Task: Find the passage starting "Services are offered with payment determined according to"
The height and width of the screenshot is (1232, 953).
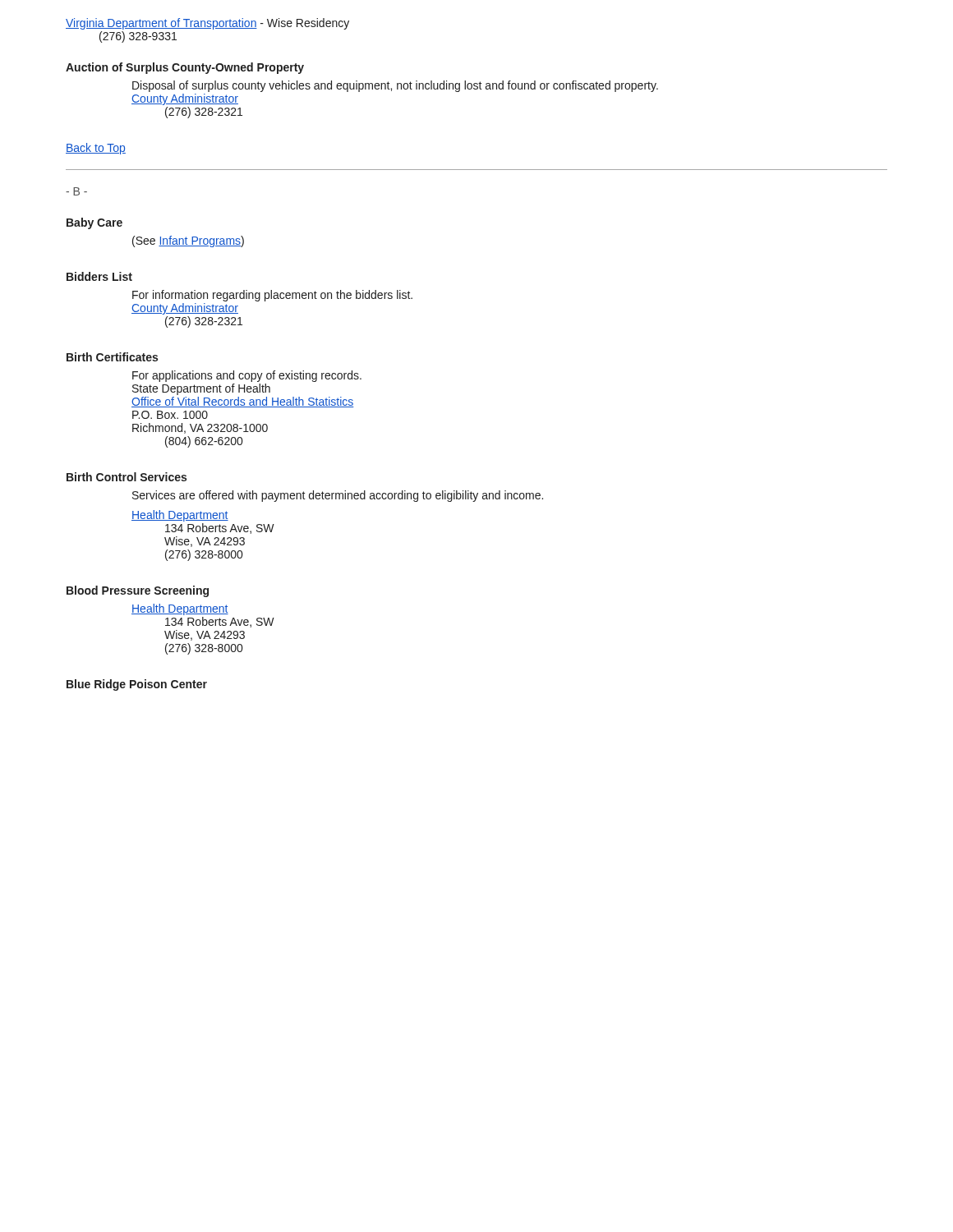Action: pos(338,496)
